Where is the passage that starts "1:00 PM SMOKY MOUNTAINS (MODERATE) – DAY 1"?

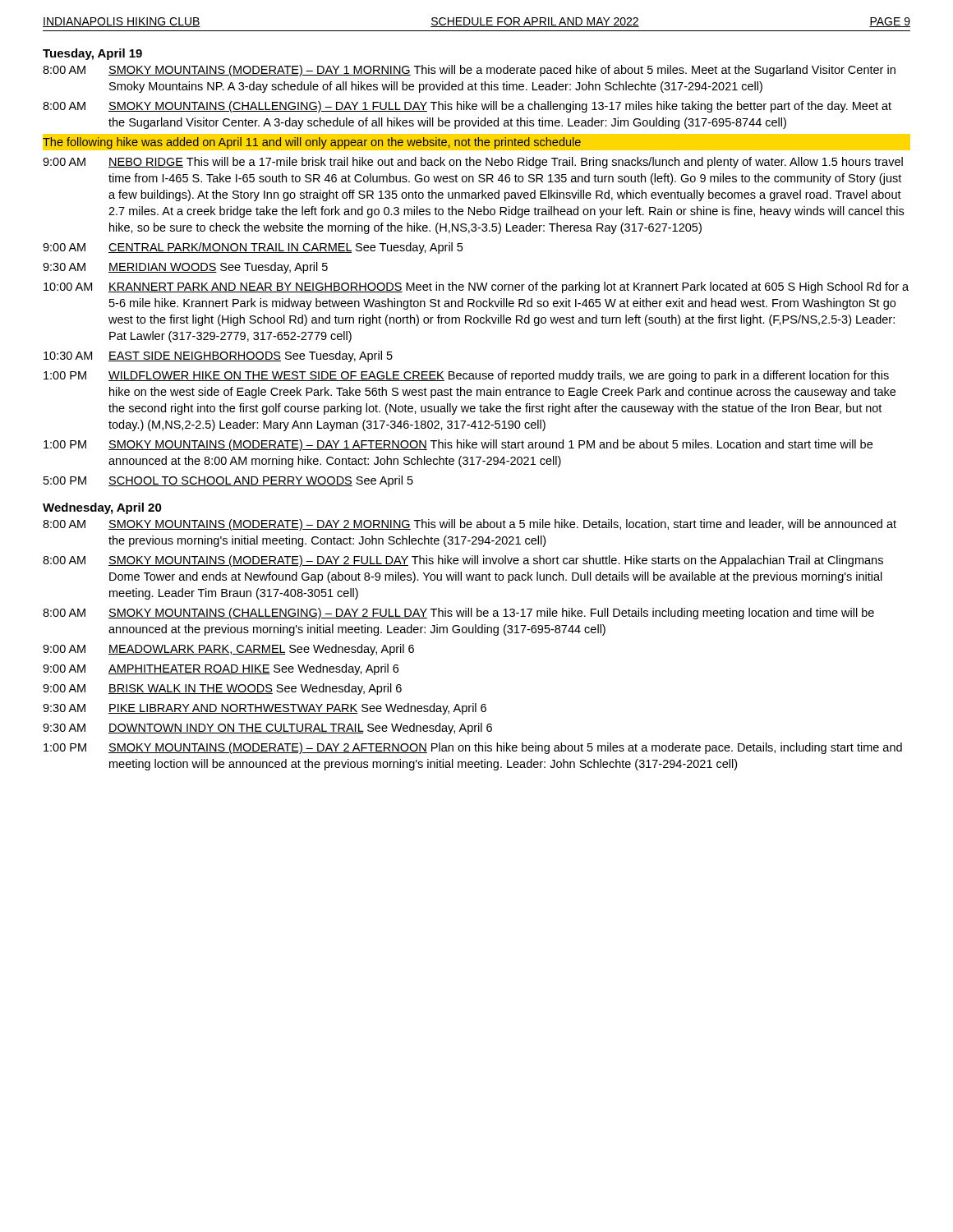click(x=476, y=453)
